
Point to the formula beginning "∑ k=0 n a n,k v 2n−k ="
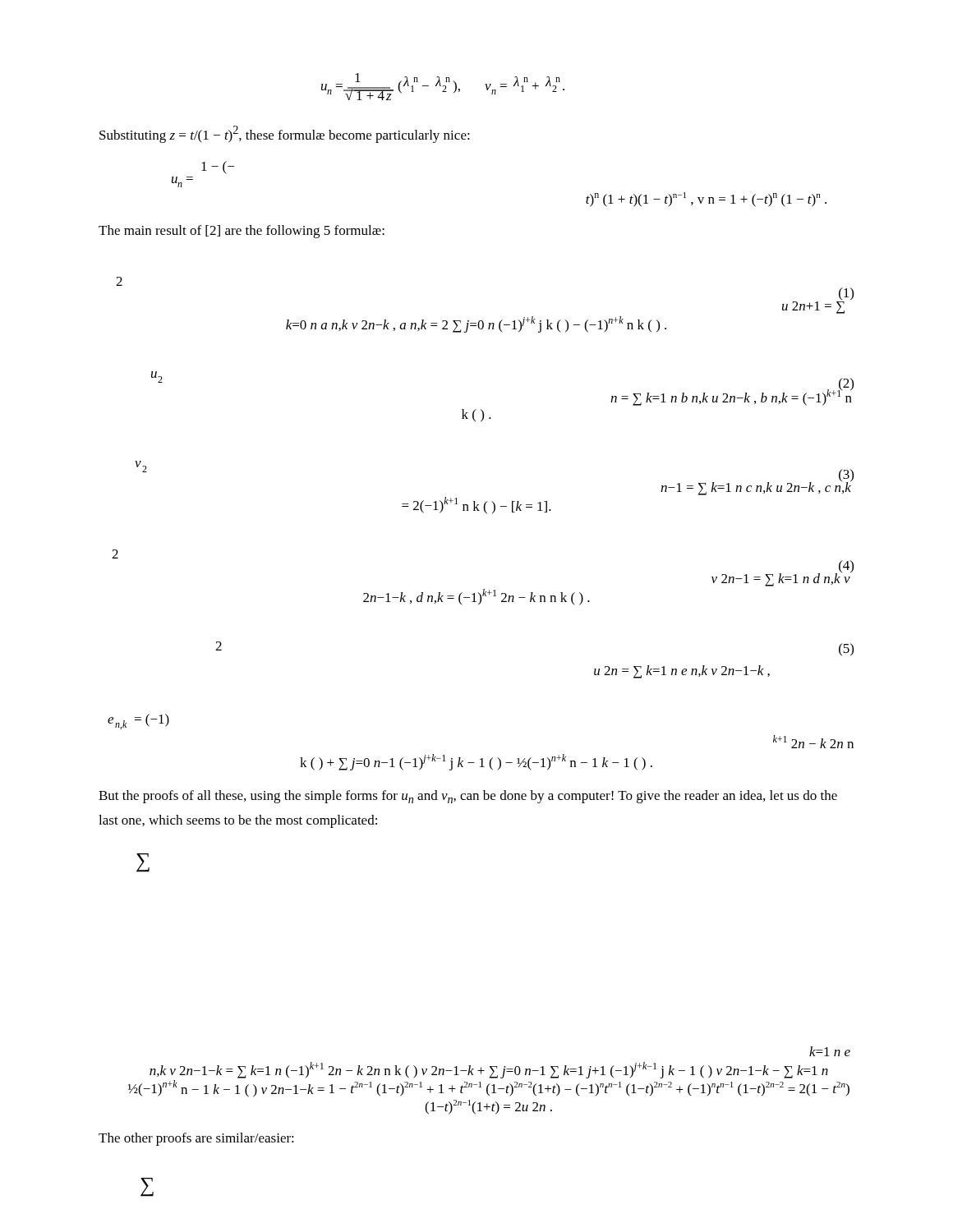(147, 1187)
